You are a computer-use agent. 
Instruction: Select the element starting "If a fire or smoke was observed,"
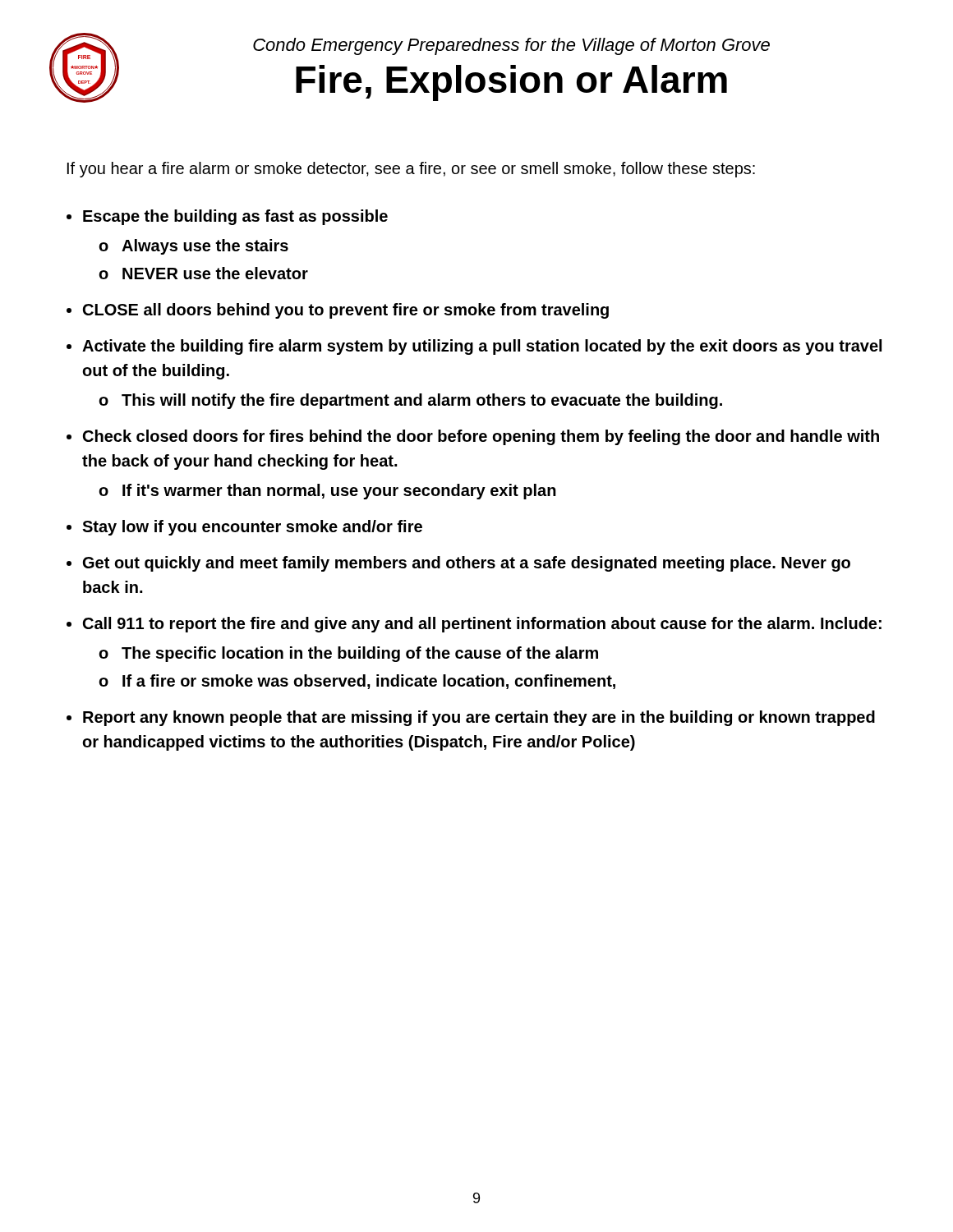tap(369, 681)
